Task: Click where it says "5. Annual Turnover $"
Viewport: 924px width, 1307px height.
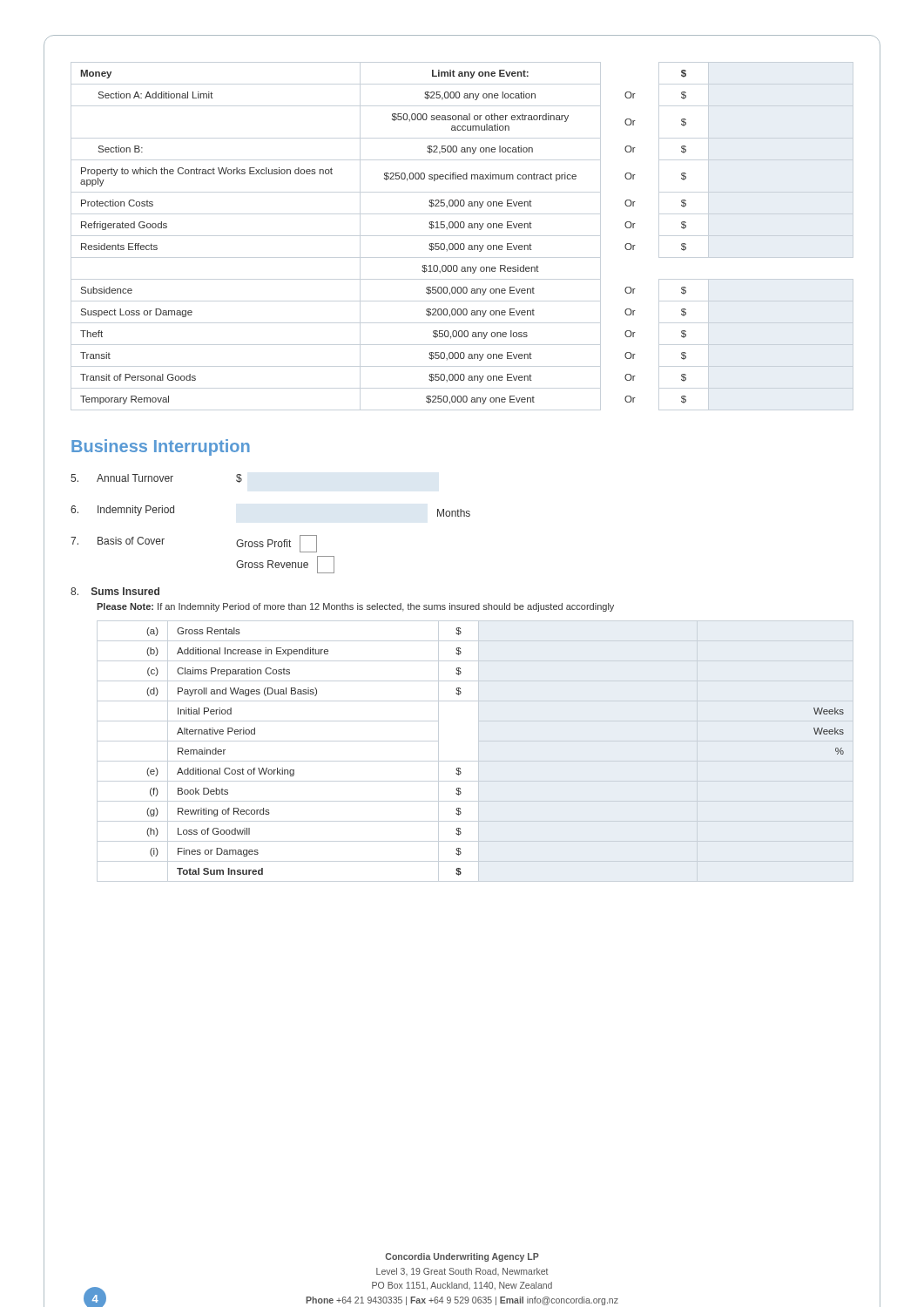Action: (x=157, y=478)
